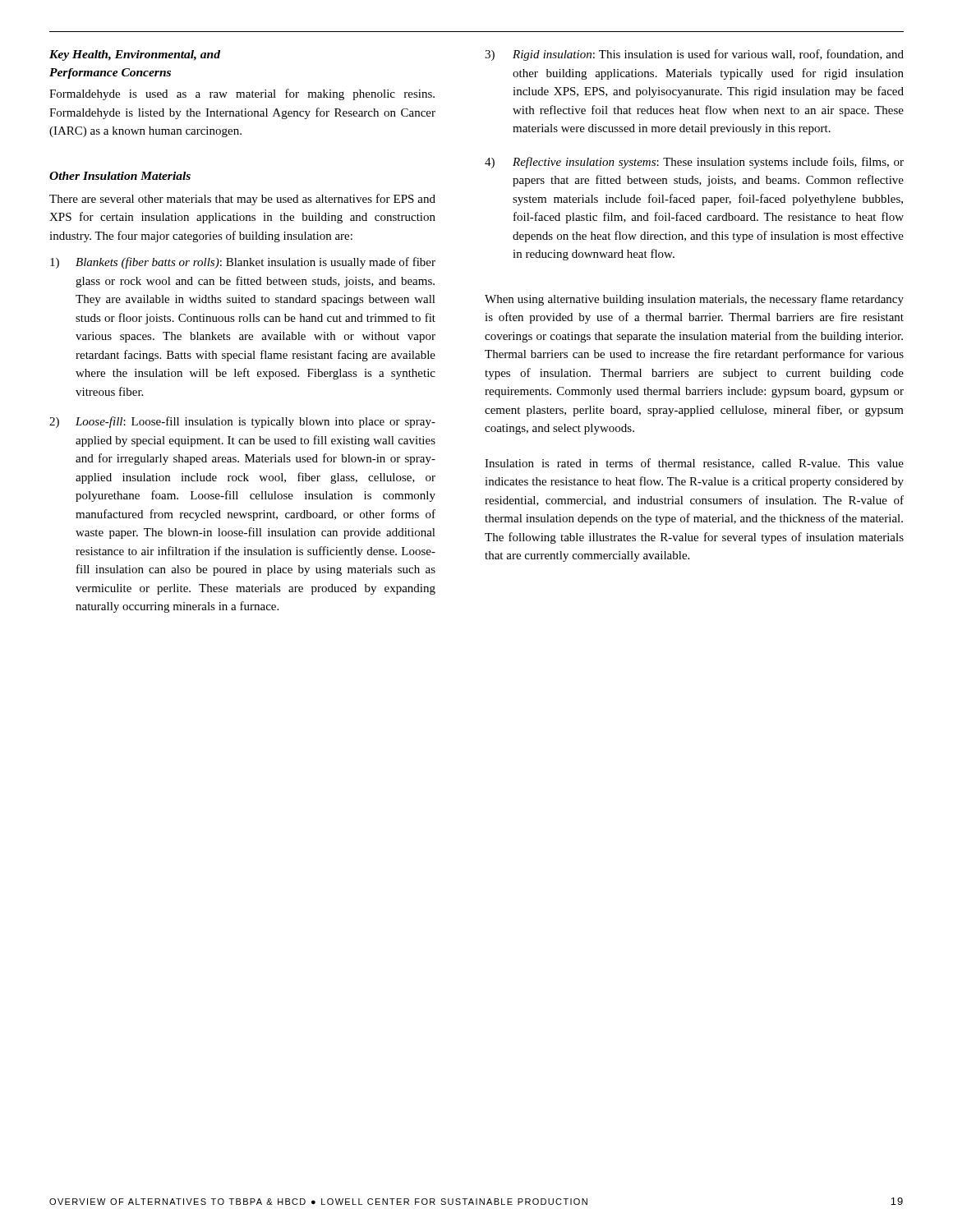This screenshot has width=953, height=1232.
Task: Find the block on this page that starts "3) Rigid insulation: This insulation is used"
Action: tap(694, 91)
